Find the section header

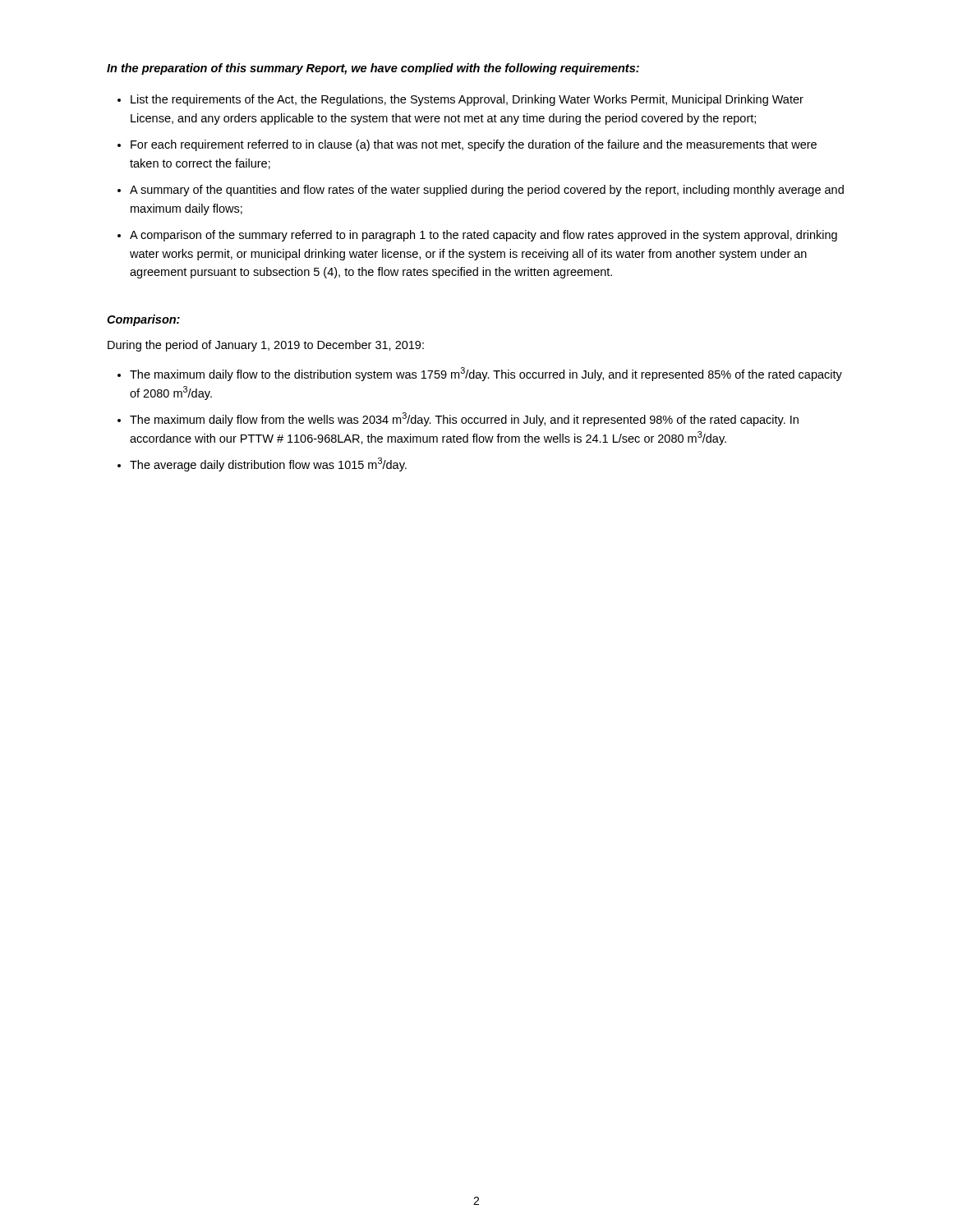pos(144,319)
